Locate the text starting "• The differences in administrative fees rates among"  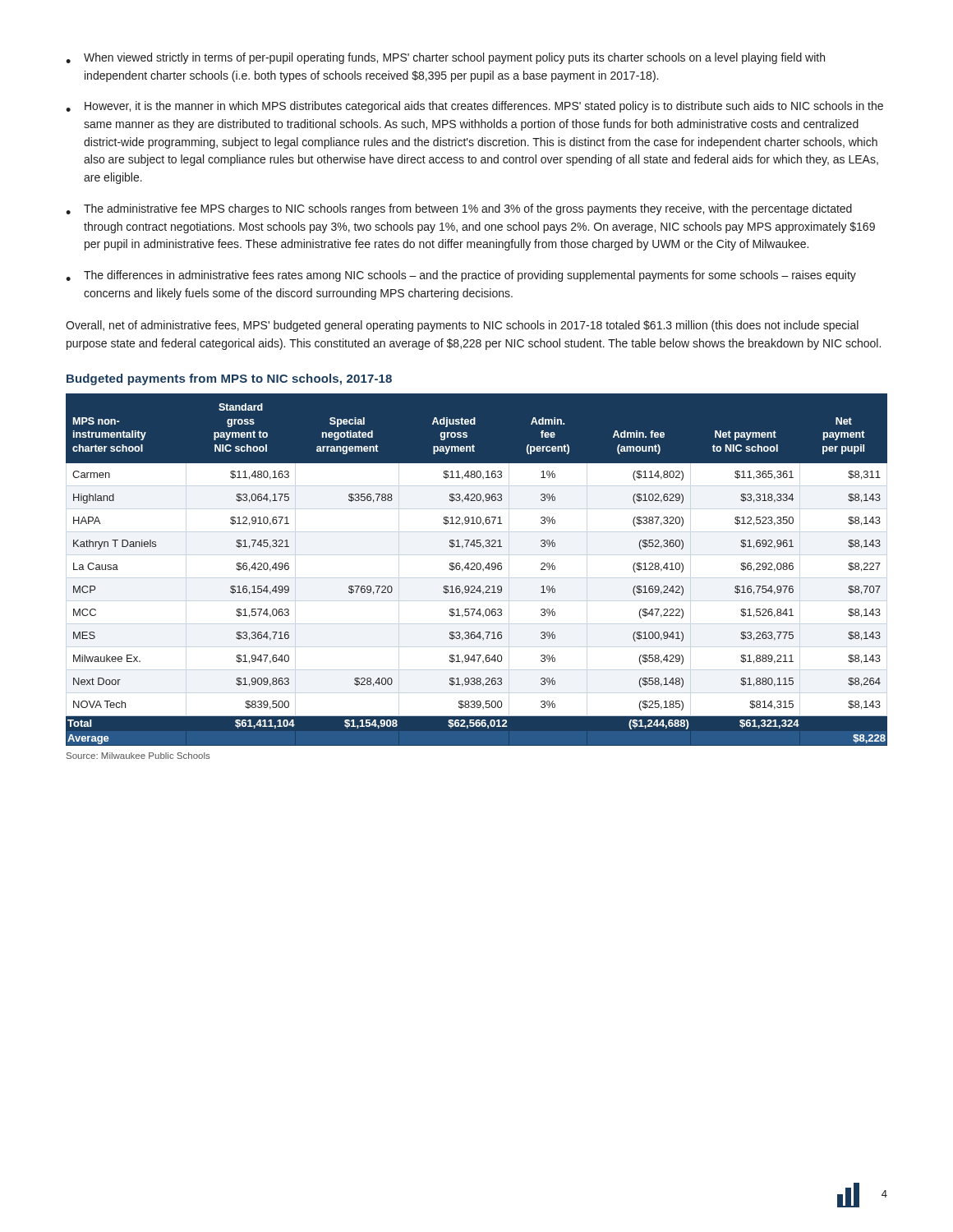point(476,285)
